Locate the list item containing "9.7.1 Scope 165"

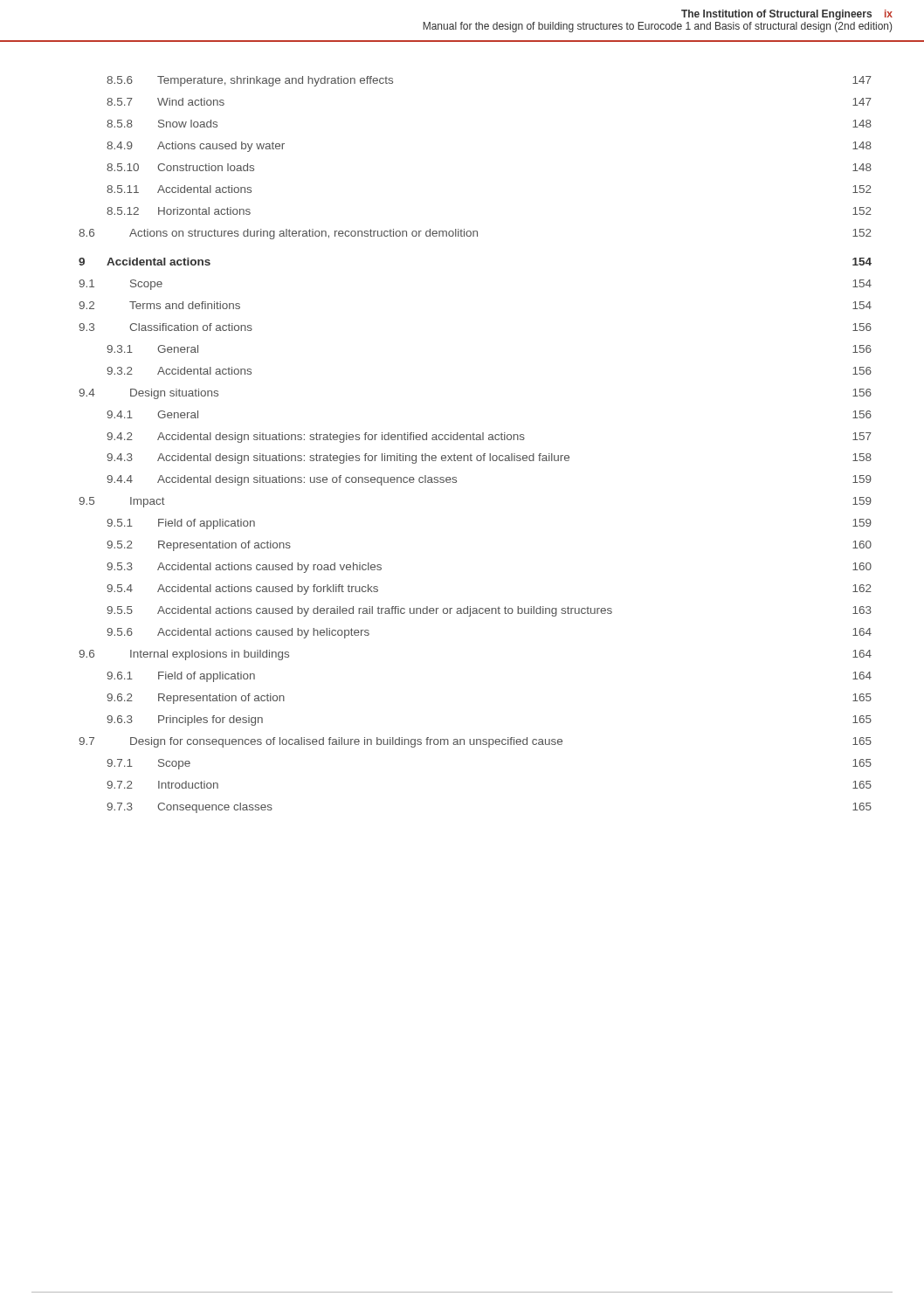(119, 764)
